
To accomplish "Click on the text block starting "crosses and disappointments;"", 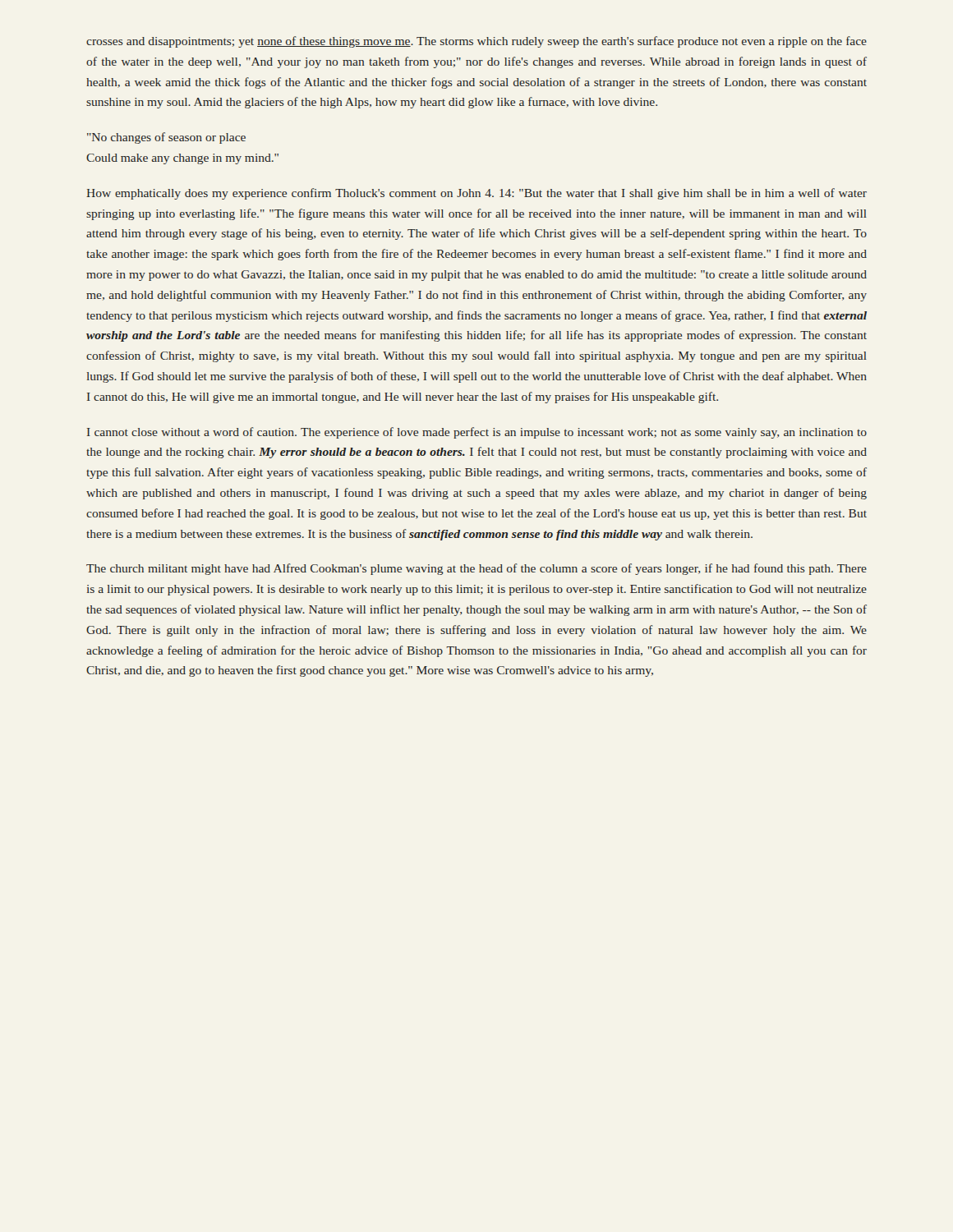I will click(476, 71).
